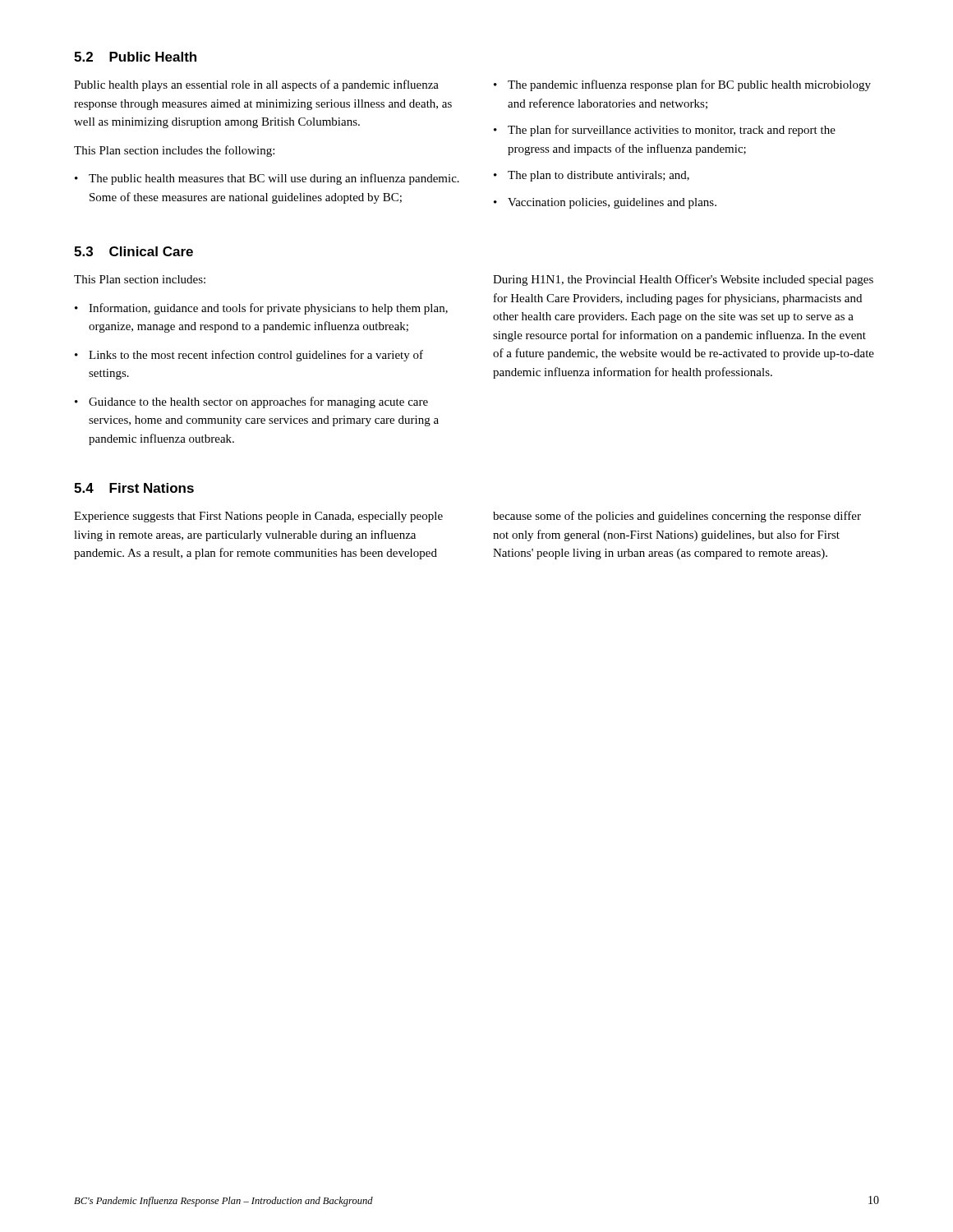Click on the text block that reads "During H1N1, the Provincial"
Viewport: 953px width, 1232px height.
pos(686,326)
